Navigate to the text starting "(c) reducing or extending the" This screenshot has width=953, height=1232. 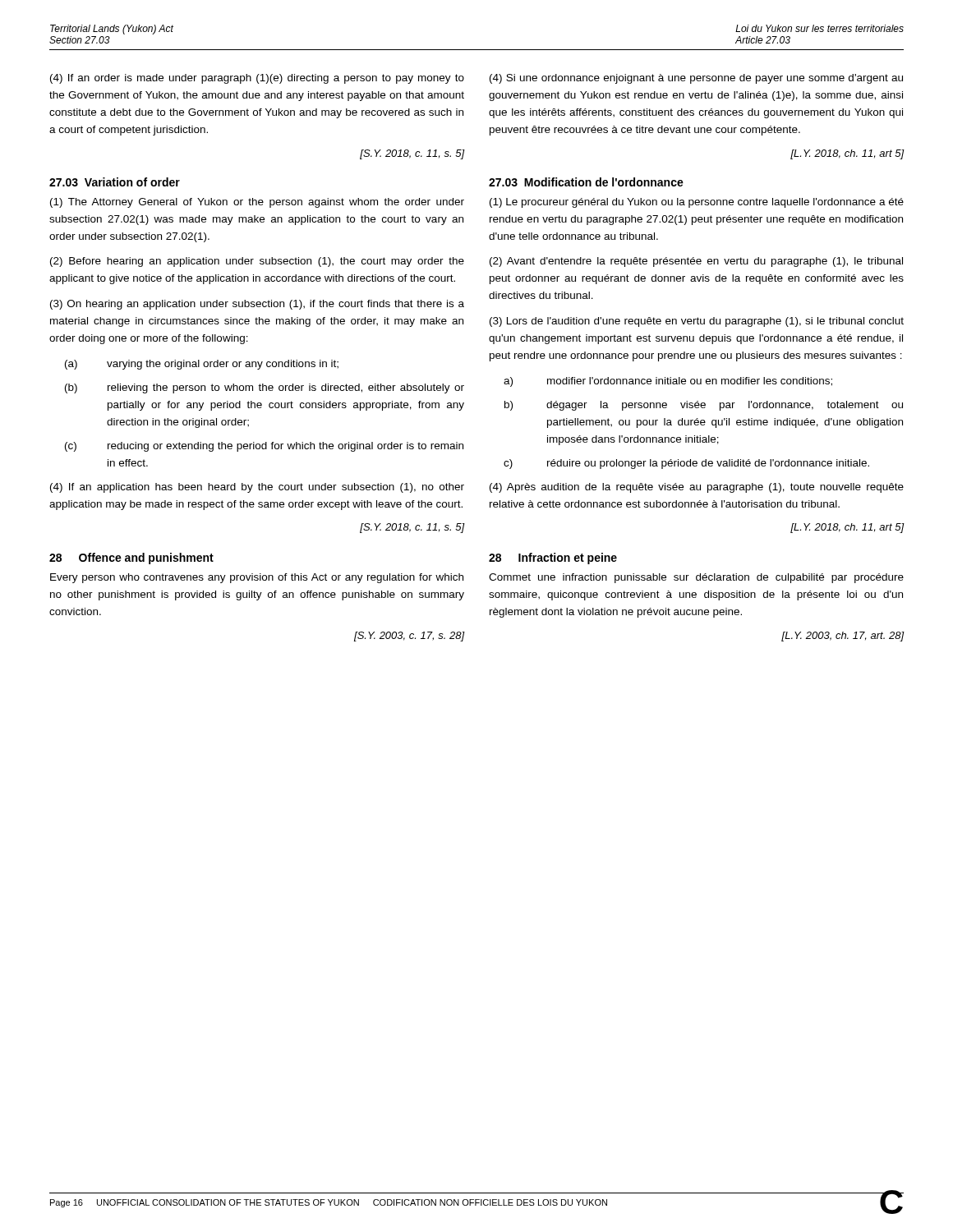click(257, 455)
